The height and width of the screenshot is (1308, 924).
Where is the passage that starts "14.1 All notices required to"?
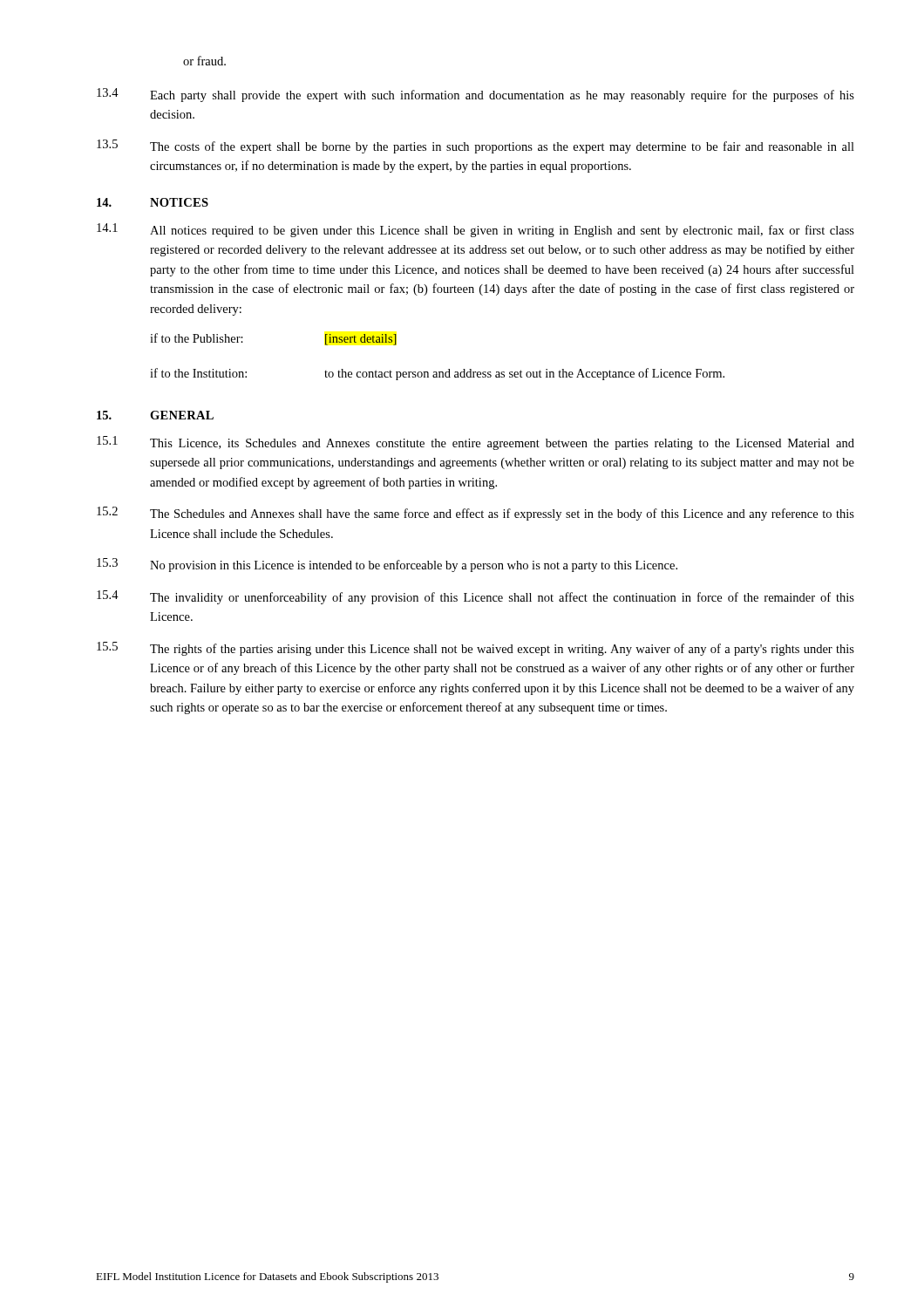click(475, 269)
